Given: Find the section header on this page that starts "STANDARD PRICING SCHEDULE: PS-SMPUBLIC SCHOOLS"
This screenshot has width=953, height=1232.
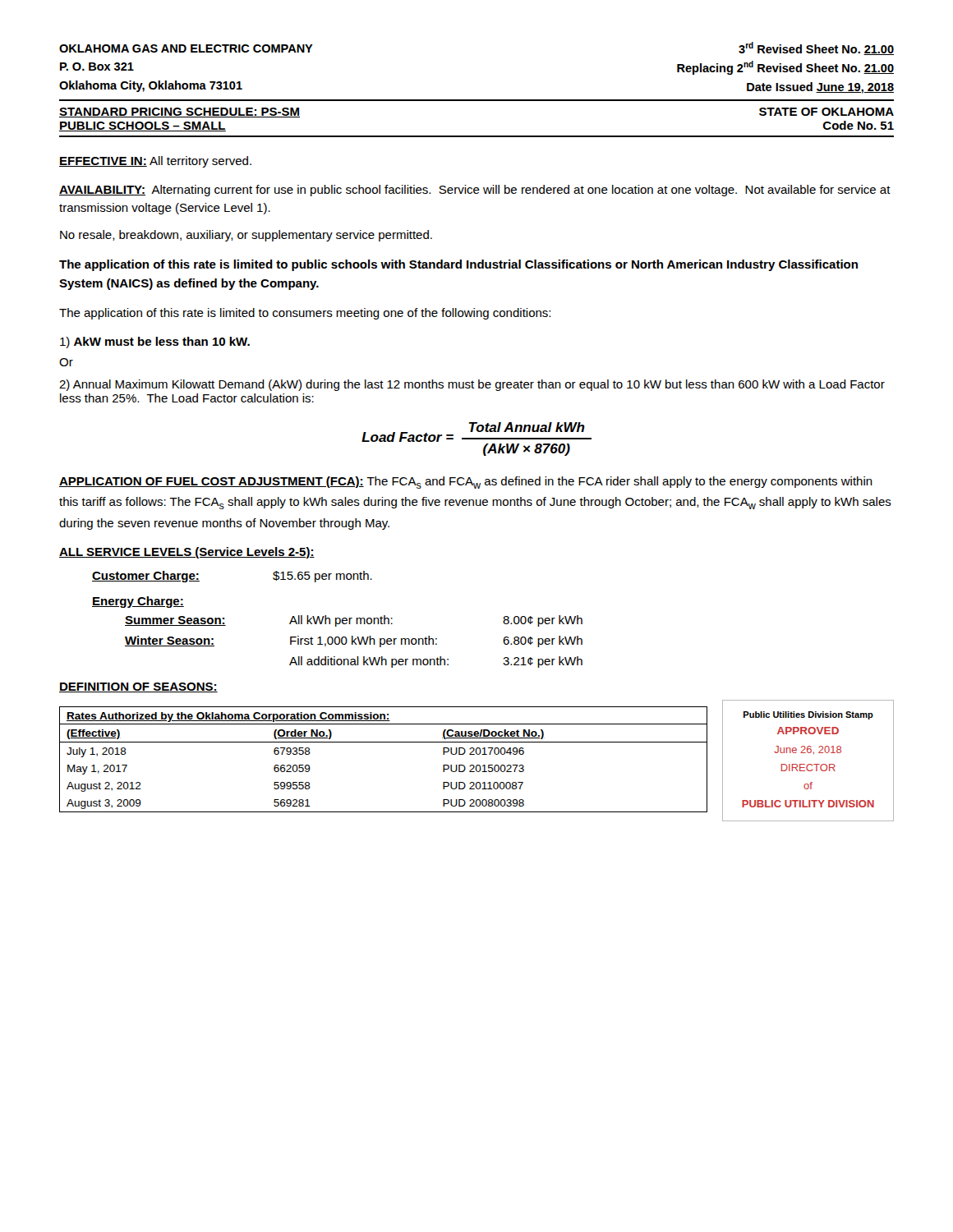Looking at the screenshot, I should coord(180,112).
